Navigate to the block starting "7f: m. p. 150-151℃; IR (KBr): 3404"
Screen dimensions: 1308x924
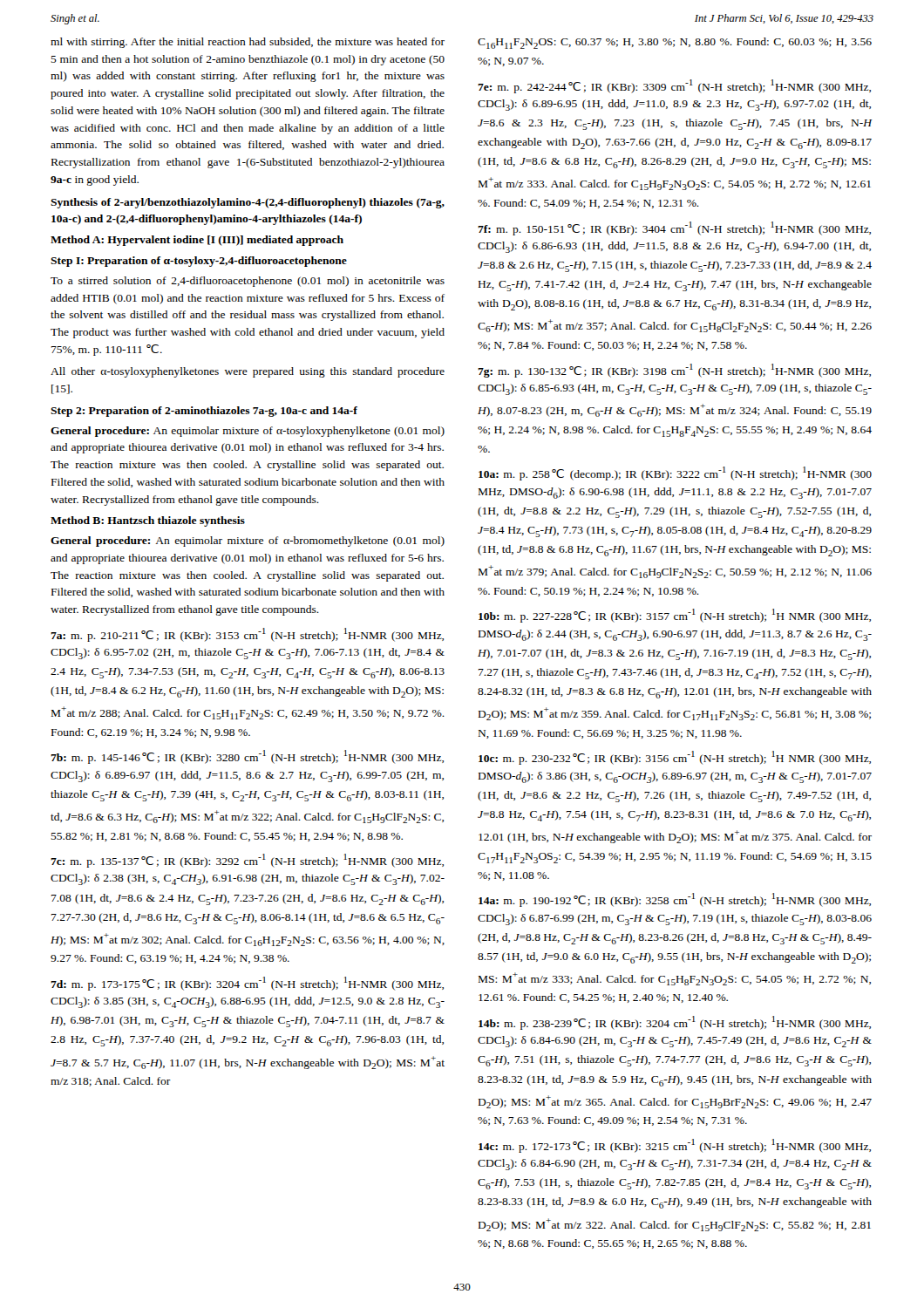[x=675, y=285]
